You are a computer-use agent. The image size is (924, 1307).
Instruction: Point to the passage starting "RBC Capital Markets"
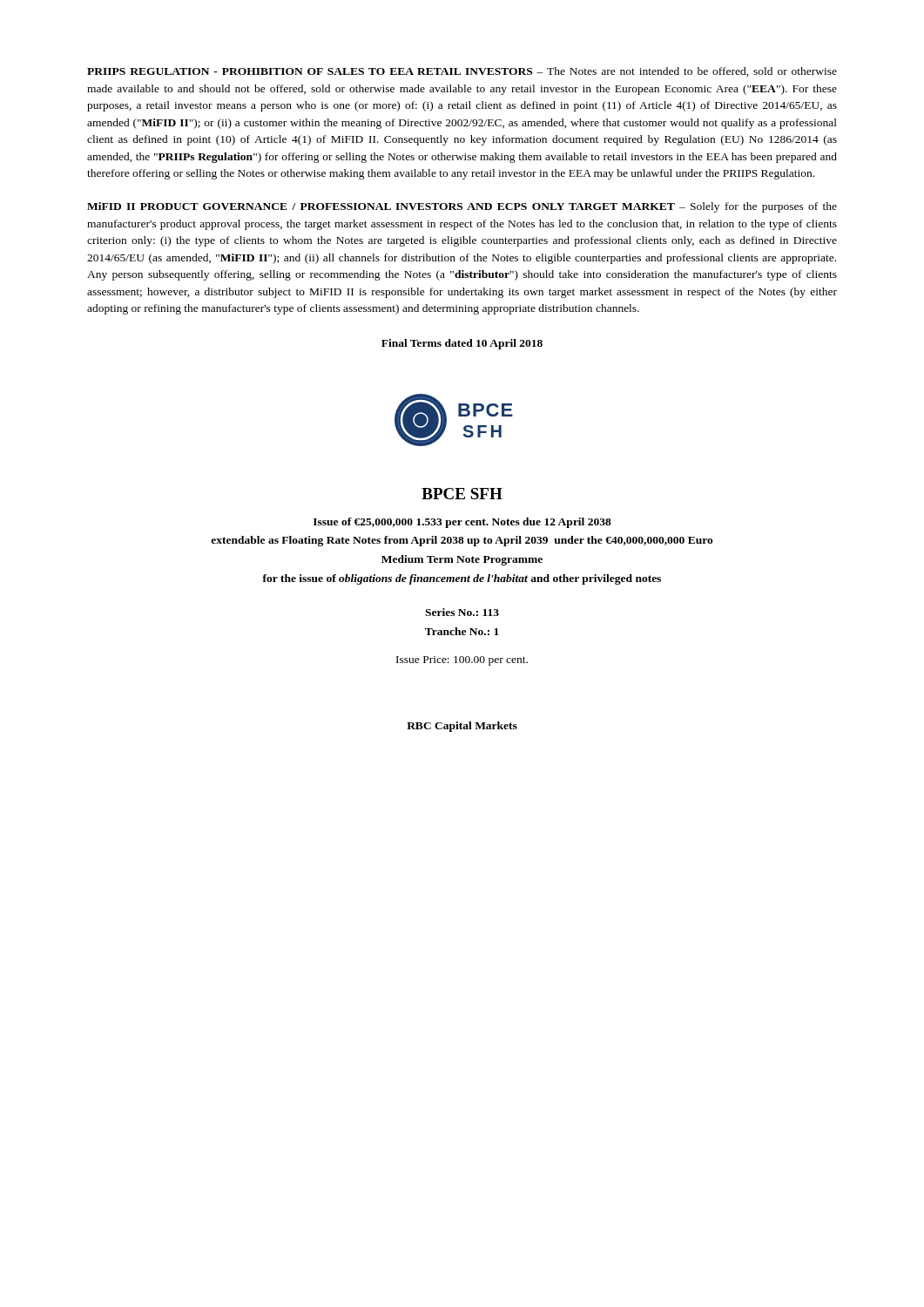click(462, 726)
